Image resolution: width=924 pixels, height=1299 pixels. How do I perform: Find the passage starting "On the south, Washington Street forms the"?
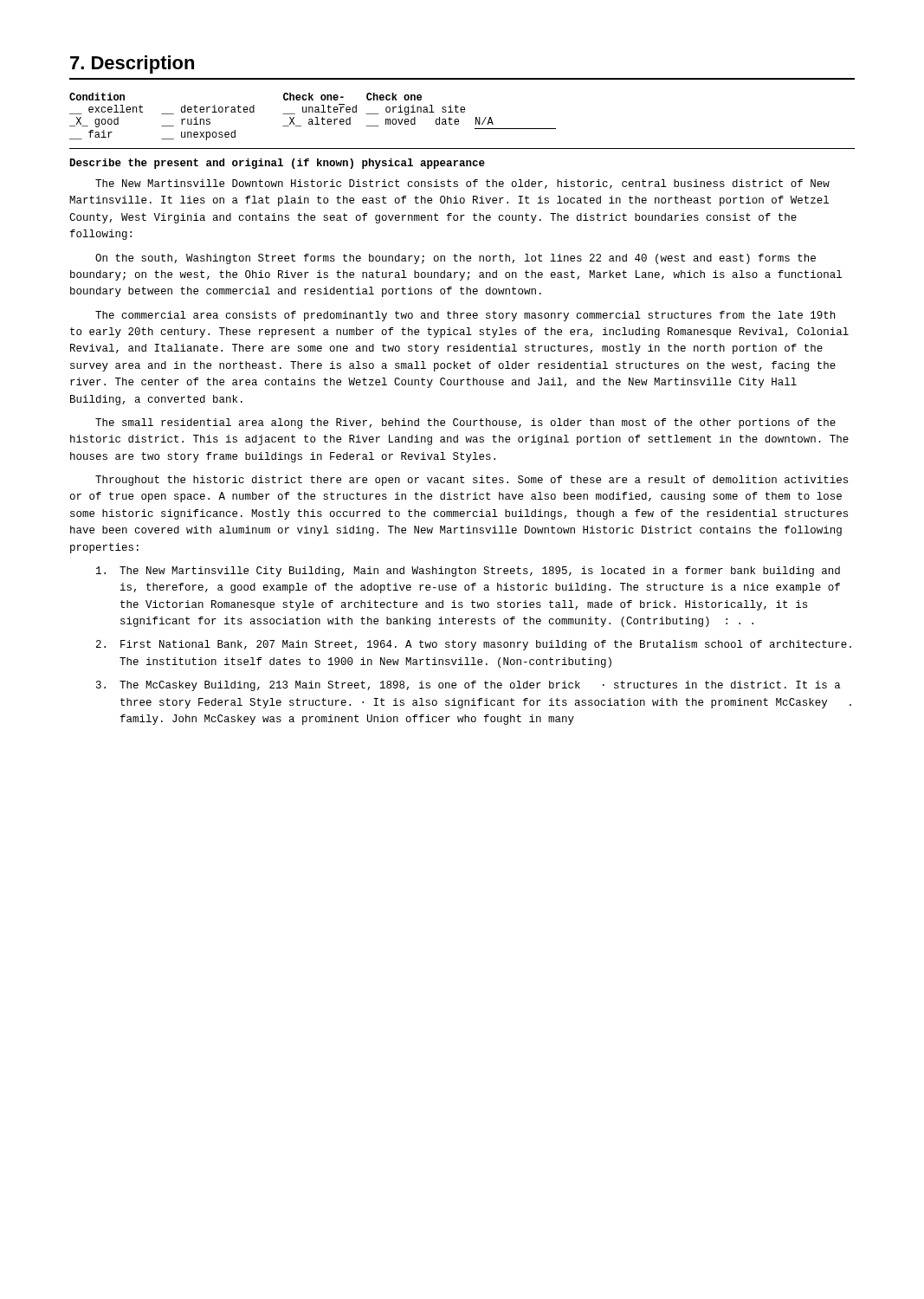pyautogui.click(x=456, y=275)
